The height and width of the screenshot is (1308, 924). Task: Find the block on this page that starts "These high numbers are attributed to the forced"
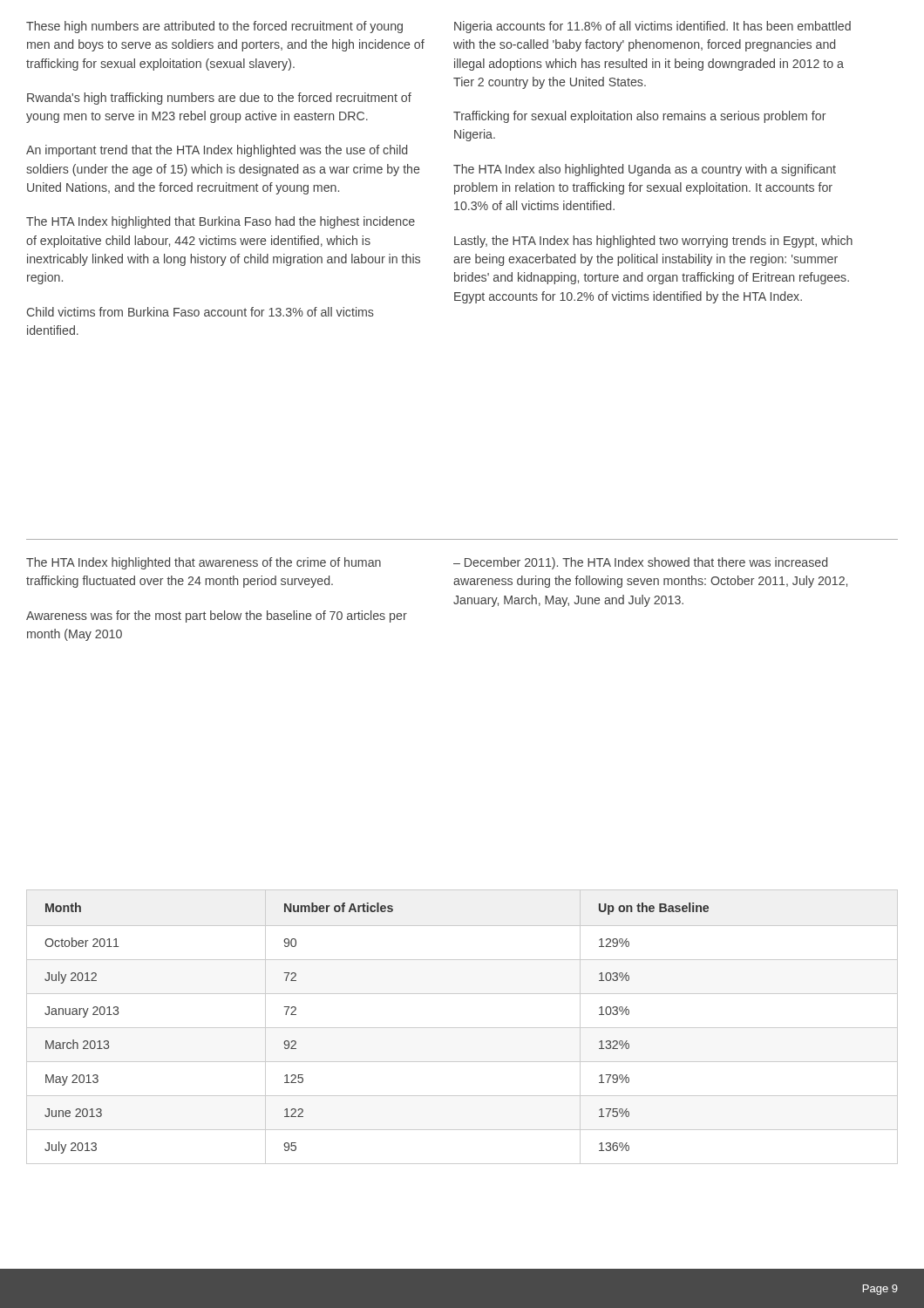225,45
